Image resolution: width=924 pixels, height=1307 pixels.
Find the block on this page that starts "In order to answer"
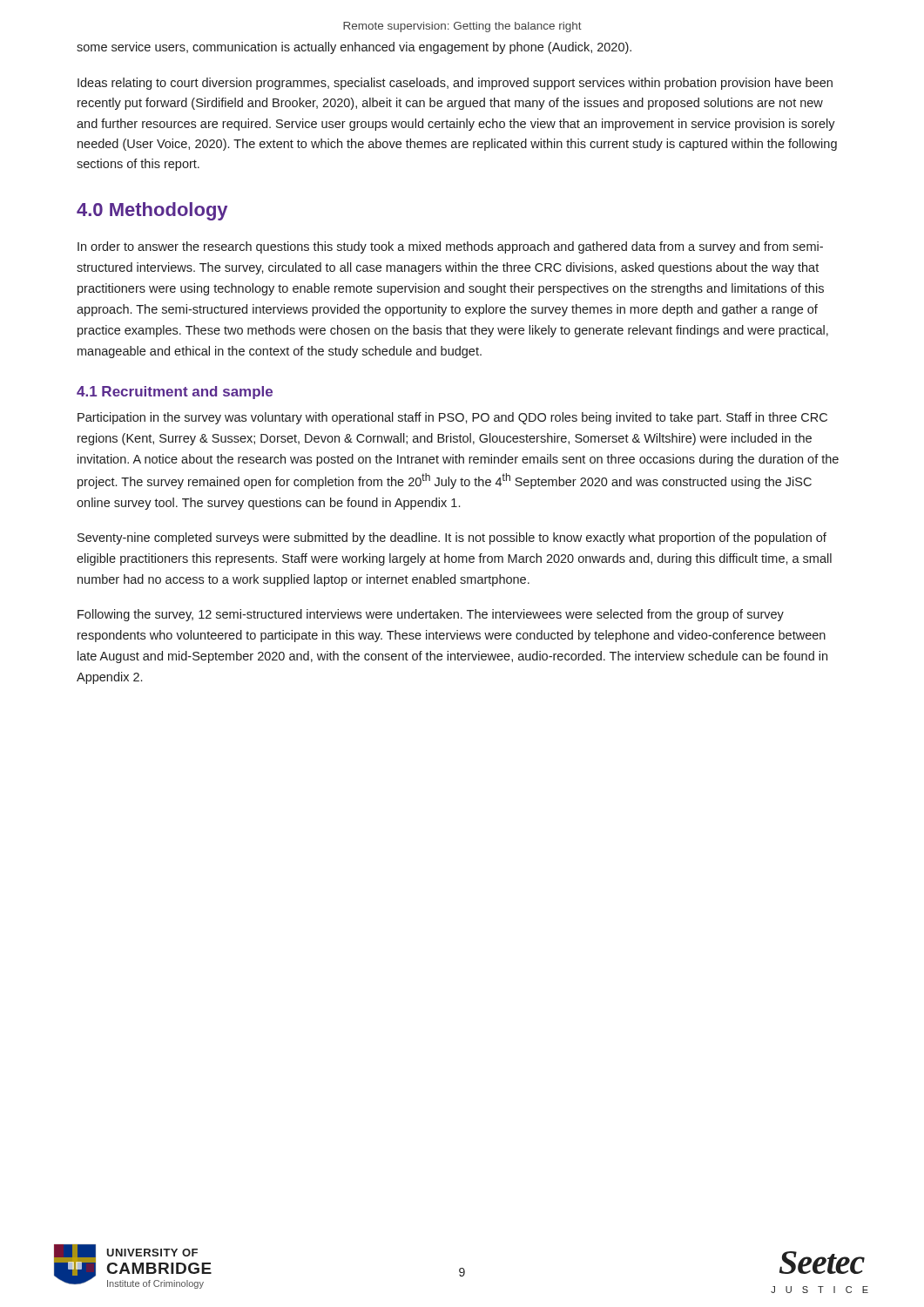point(453,299)
